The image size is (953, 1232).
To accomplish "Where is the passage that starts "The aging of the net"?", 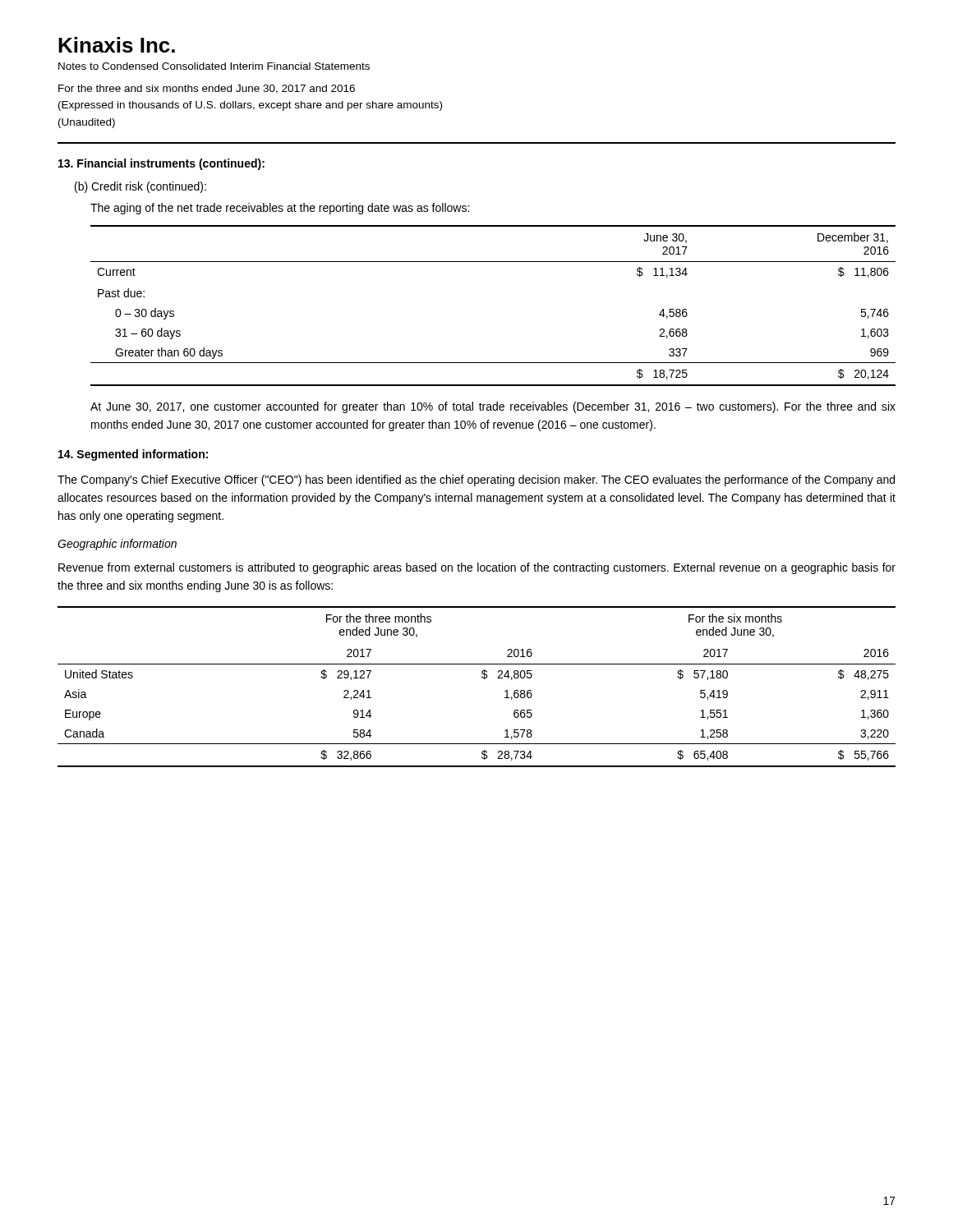I will click(280, 208).
